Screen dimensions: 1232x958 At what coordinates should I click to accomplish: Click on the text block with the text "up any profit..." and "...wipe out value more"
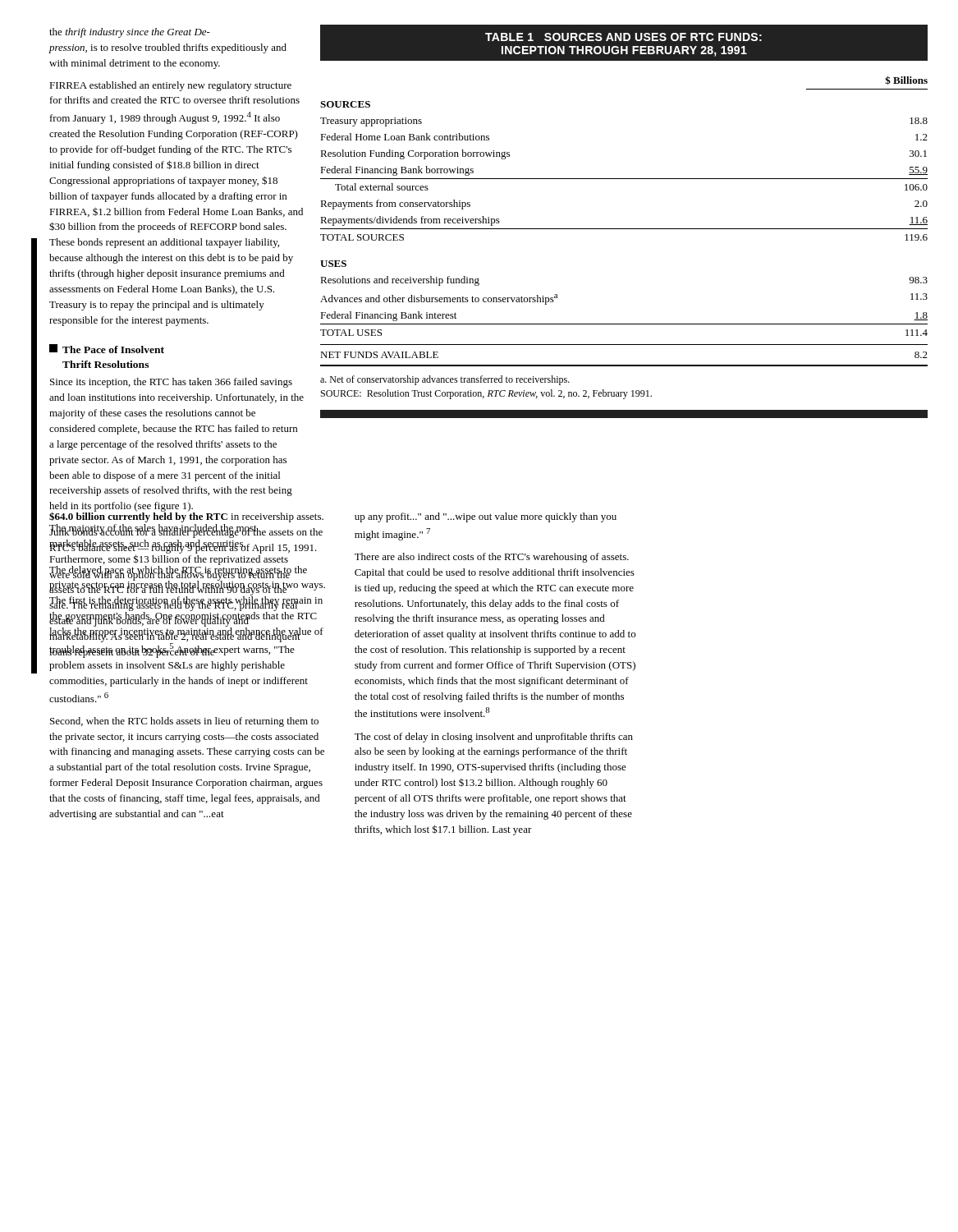[495, 673]
